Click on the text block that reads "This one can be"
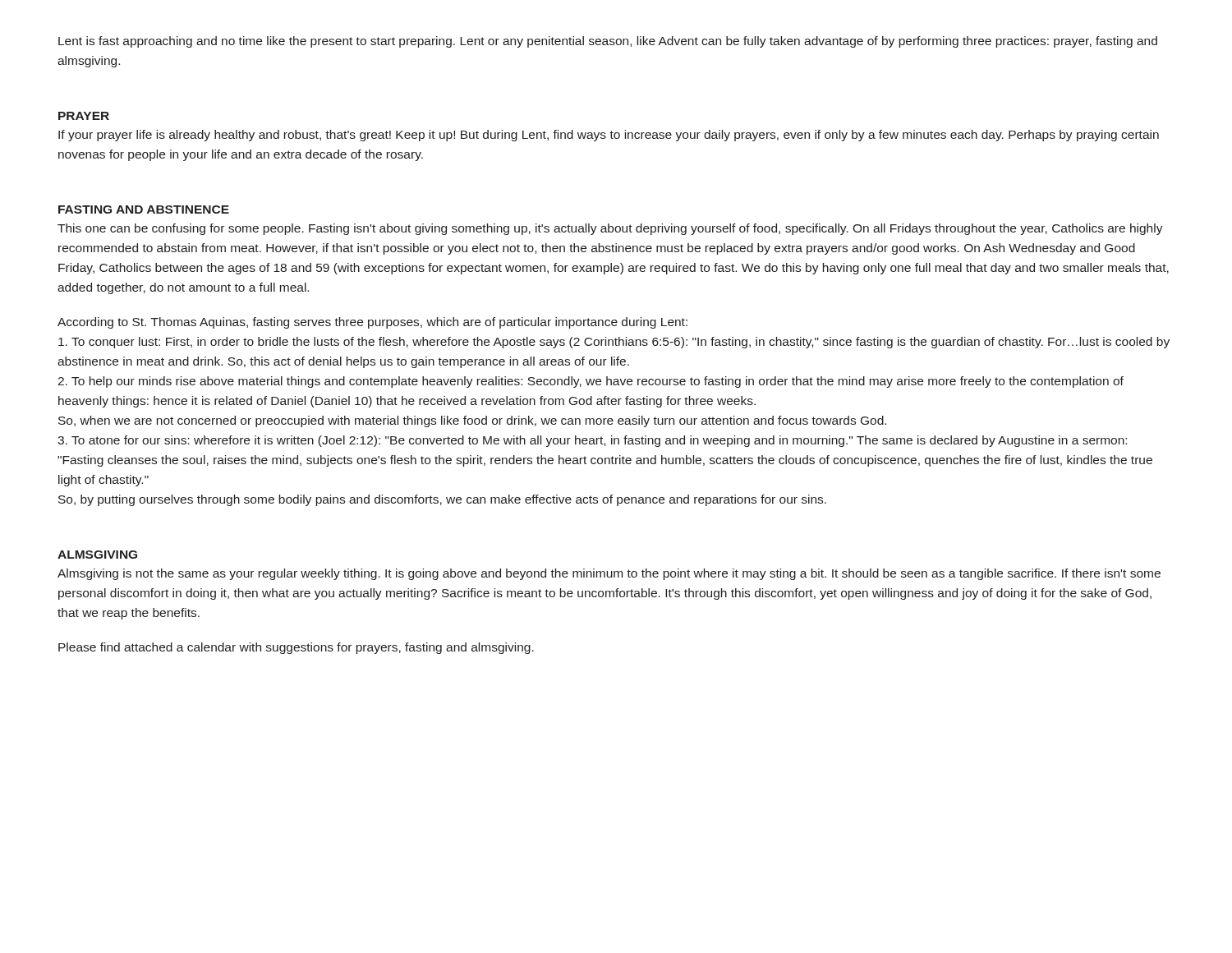This screenshot has height=953, width=1232. pyautogui.click(x=613, y=258)
